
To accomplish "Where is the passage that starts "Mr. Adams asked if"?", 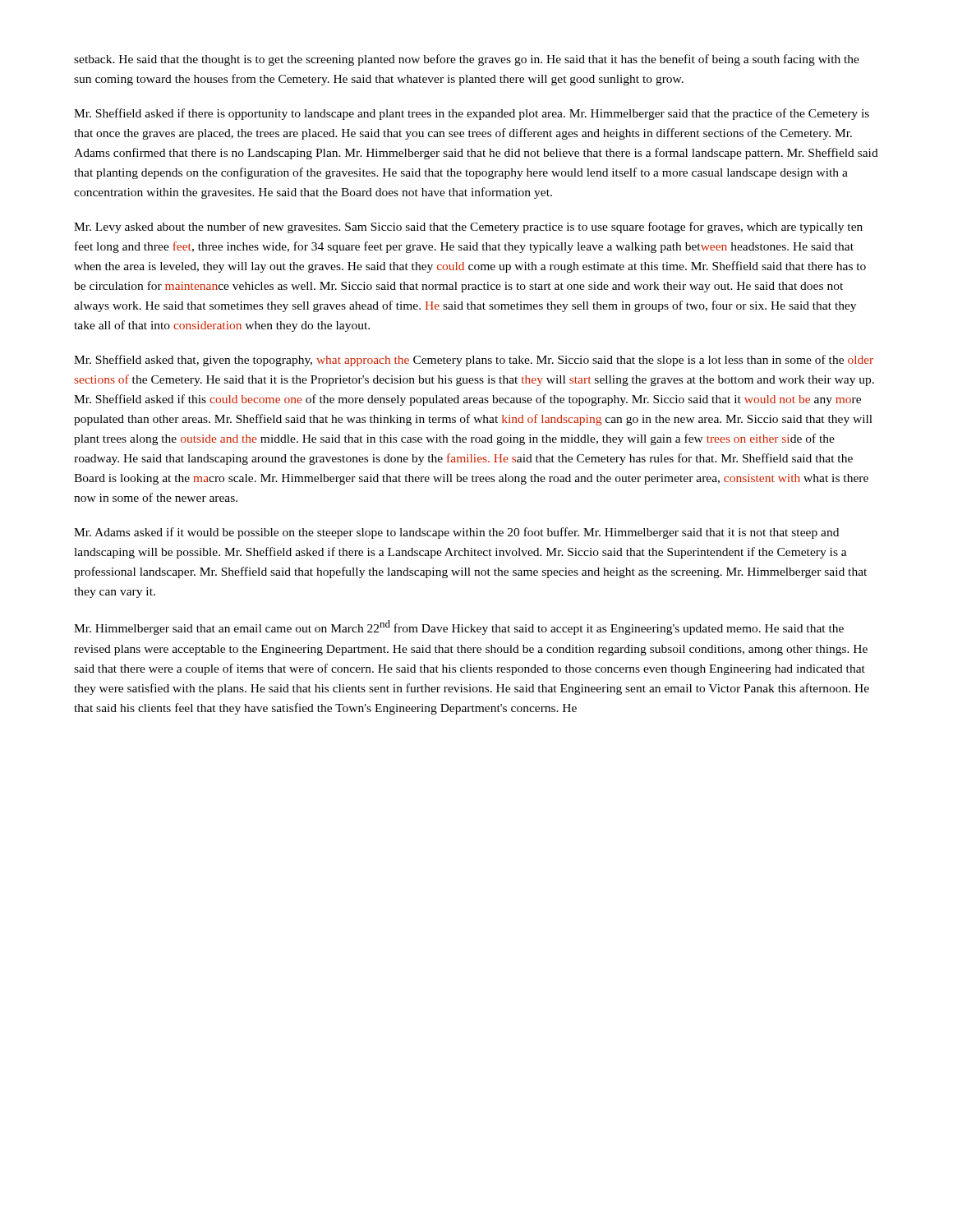I will tap(470, 562).
